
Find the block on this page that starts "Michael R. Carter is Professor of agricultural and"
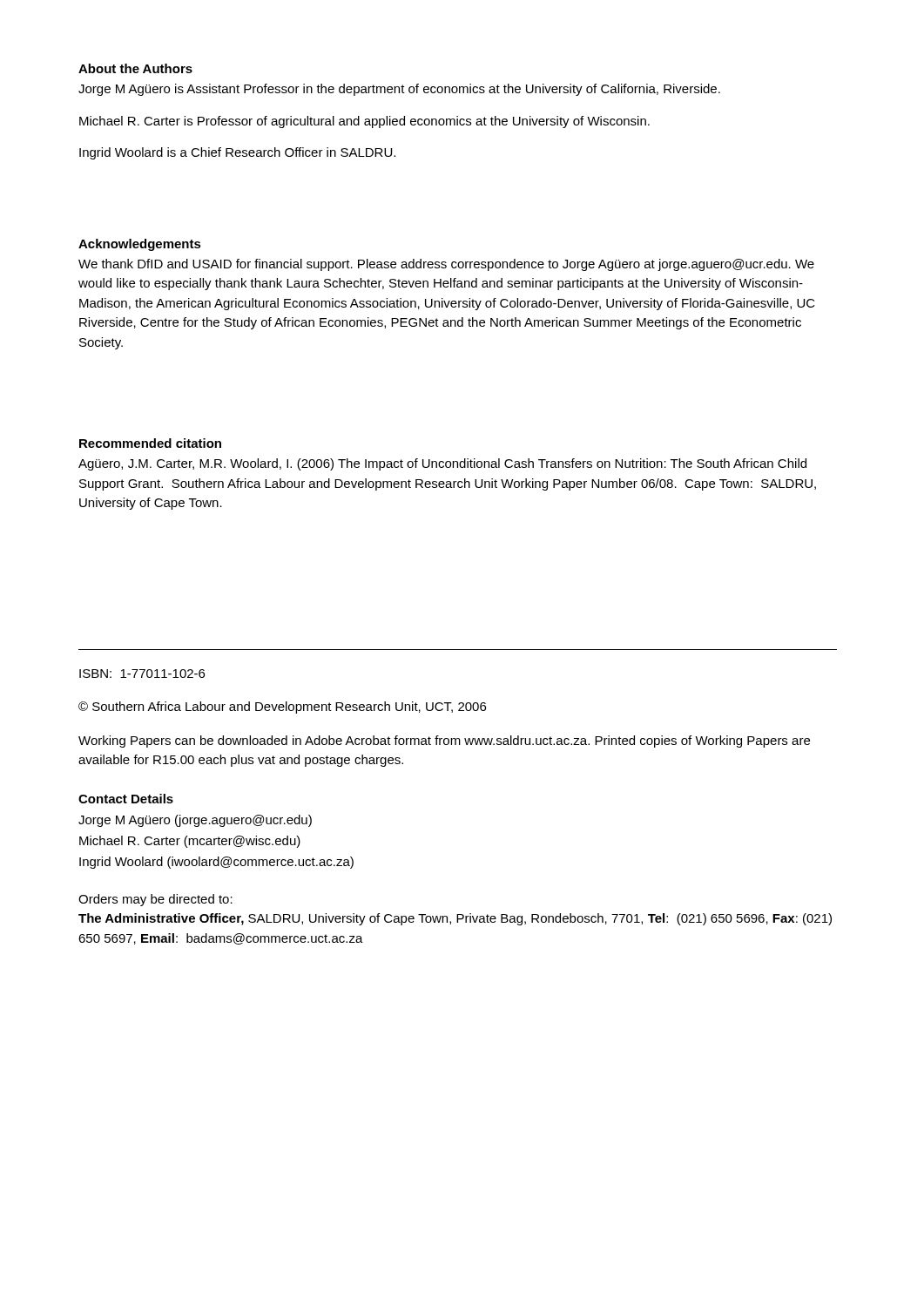point(364,120)
